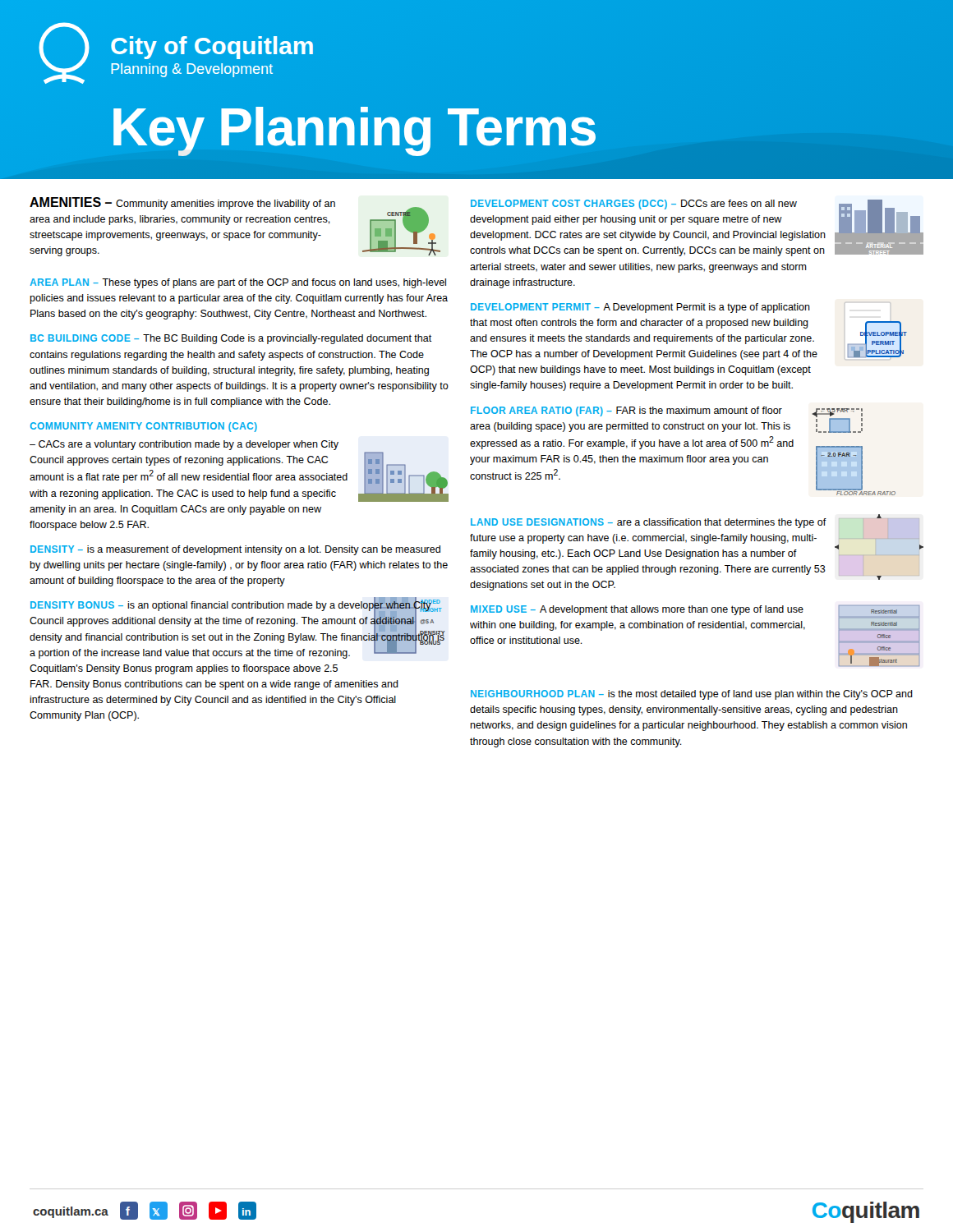Screen dimensions: 1232x953
Task: Locate the text block starting "← 0.5 FAR → ← 2.0 FAR"
Action: (697, 451)
